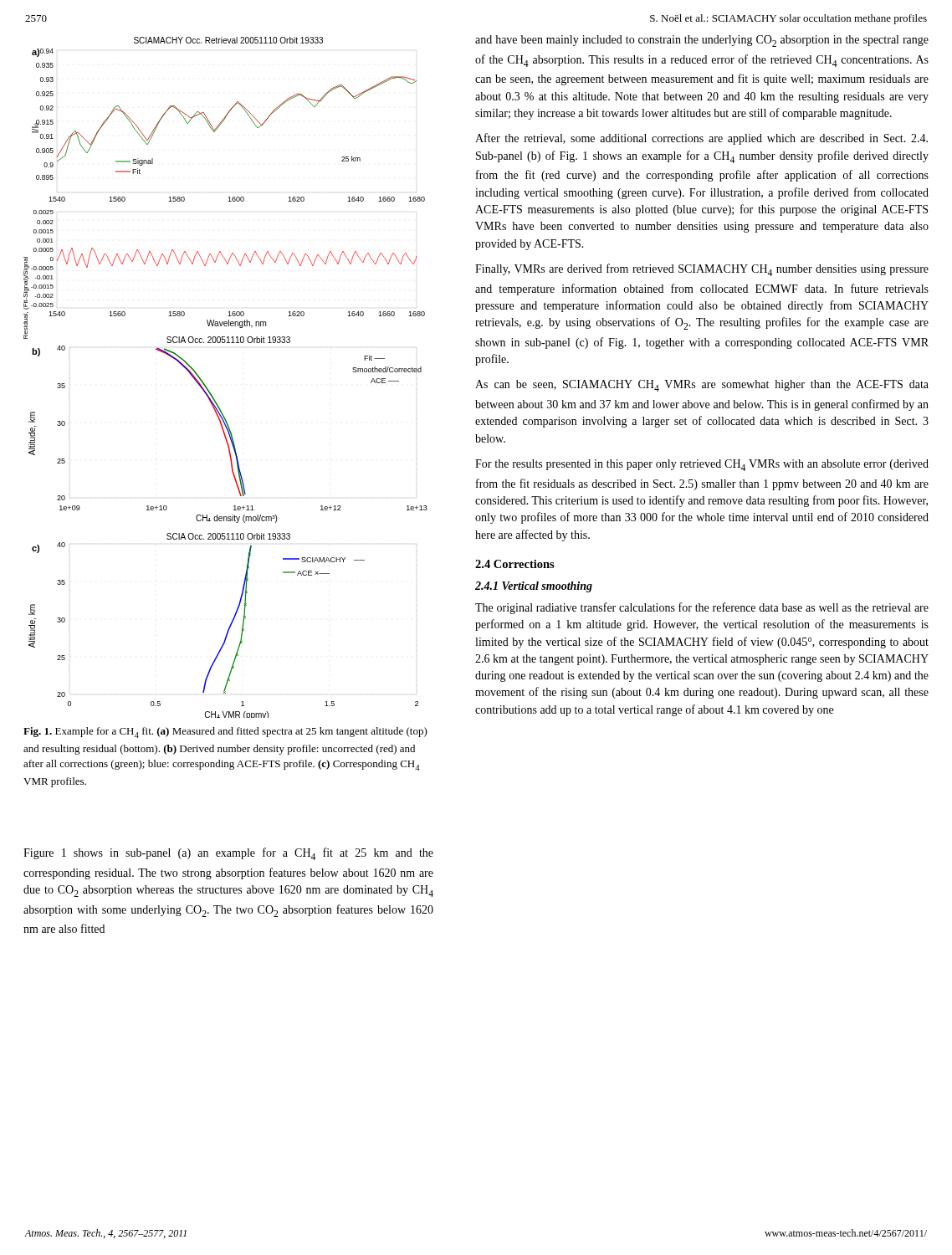
Task: Where does it say "2.4 Corrections"?
Action: click(x=515, y=564)
